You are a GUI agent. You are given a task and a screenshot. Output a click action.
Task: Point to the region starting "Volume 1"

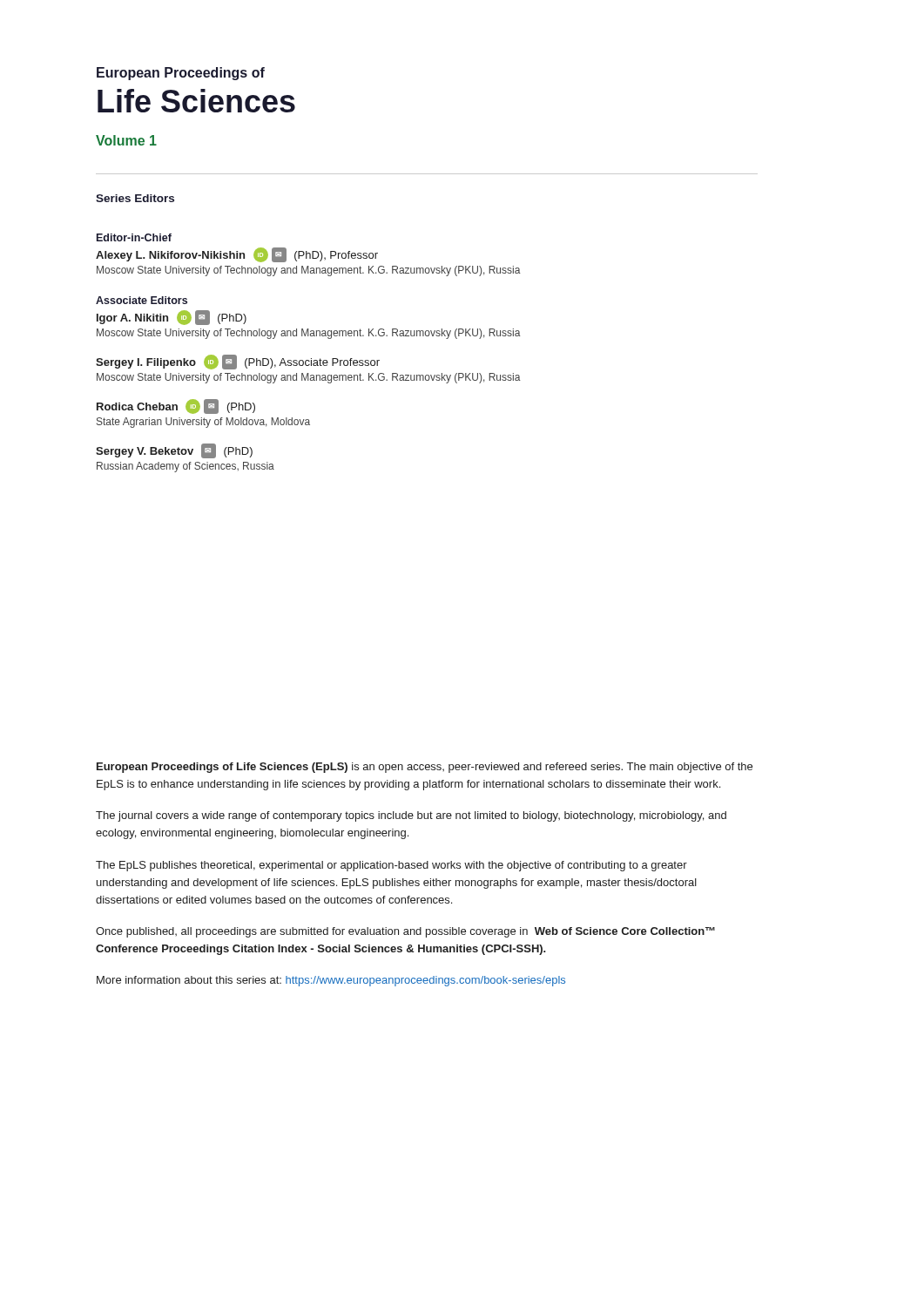pyautogui.click(x=126, y=141)
